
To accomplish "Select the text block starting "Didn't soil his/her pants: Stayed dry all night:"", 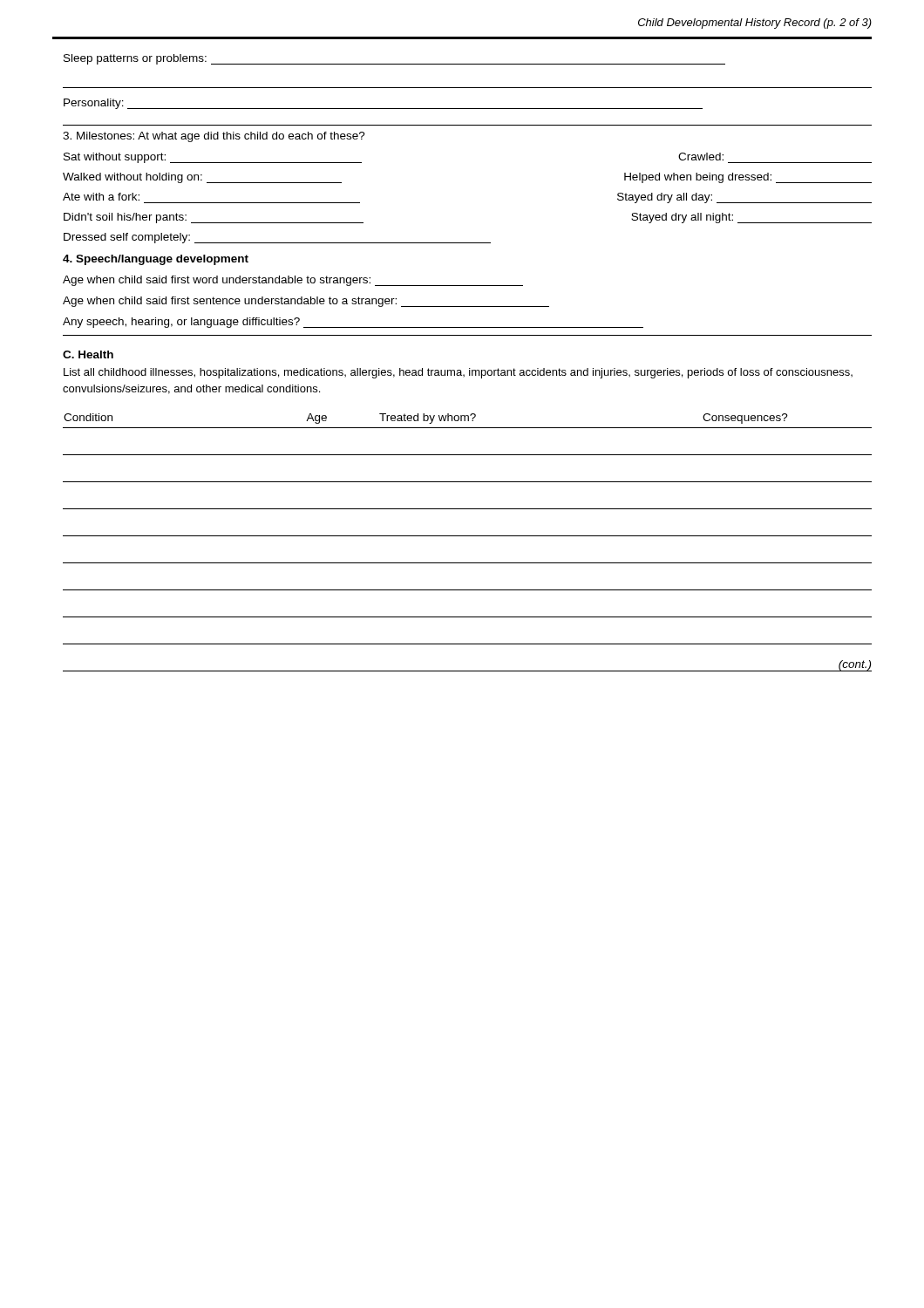I will click(124, 218).
